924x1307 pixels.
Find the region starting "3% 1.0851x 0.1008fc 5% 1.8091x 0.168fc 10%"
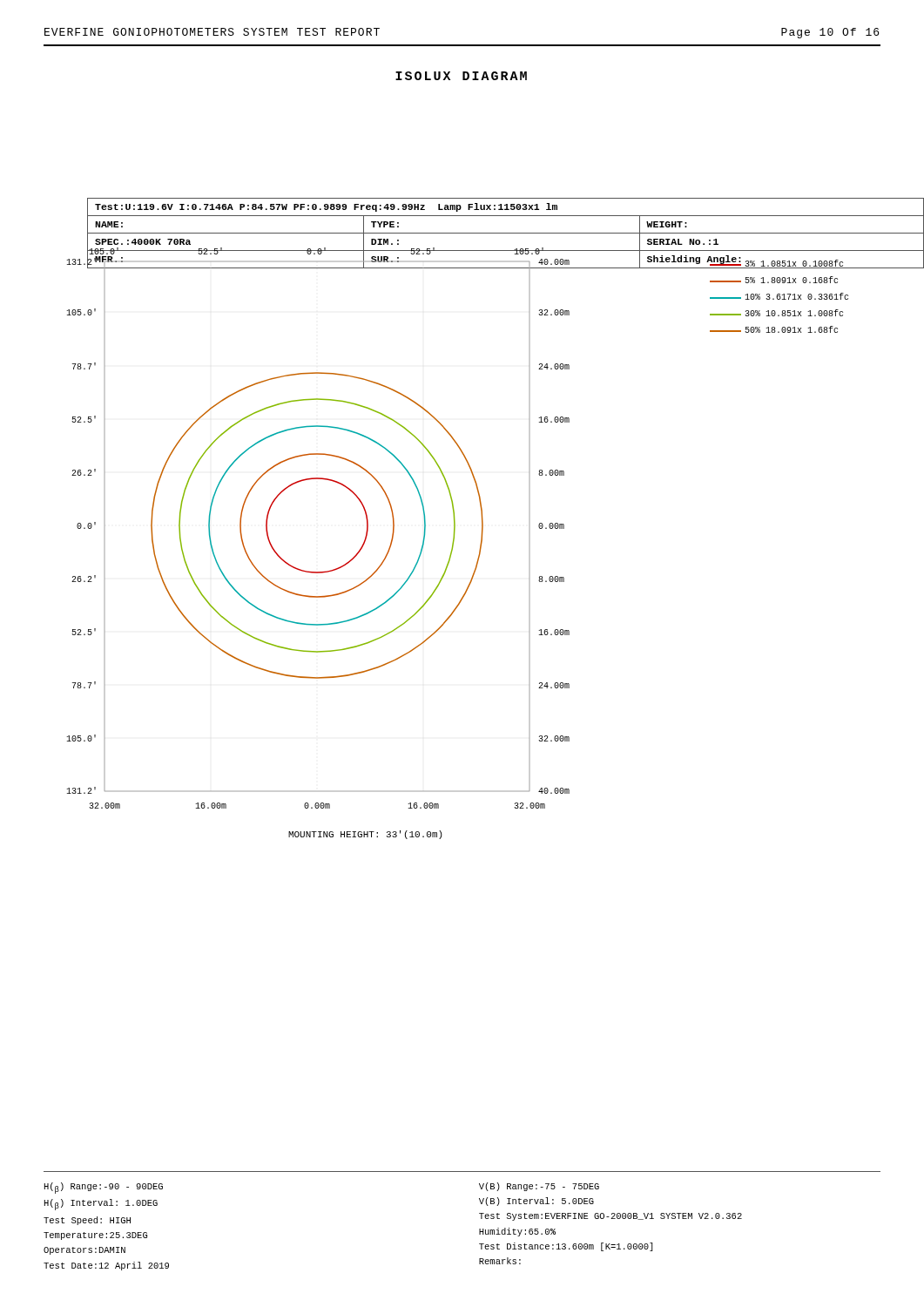coord(810,298)
